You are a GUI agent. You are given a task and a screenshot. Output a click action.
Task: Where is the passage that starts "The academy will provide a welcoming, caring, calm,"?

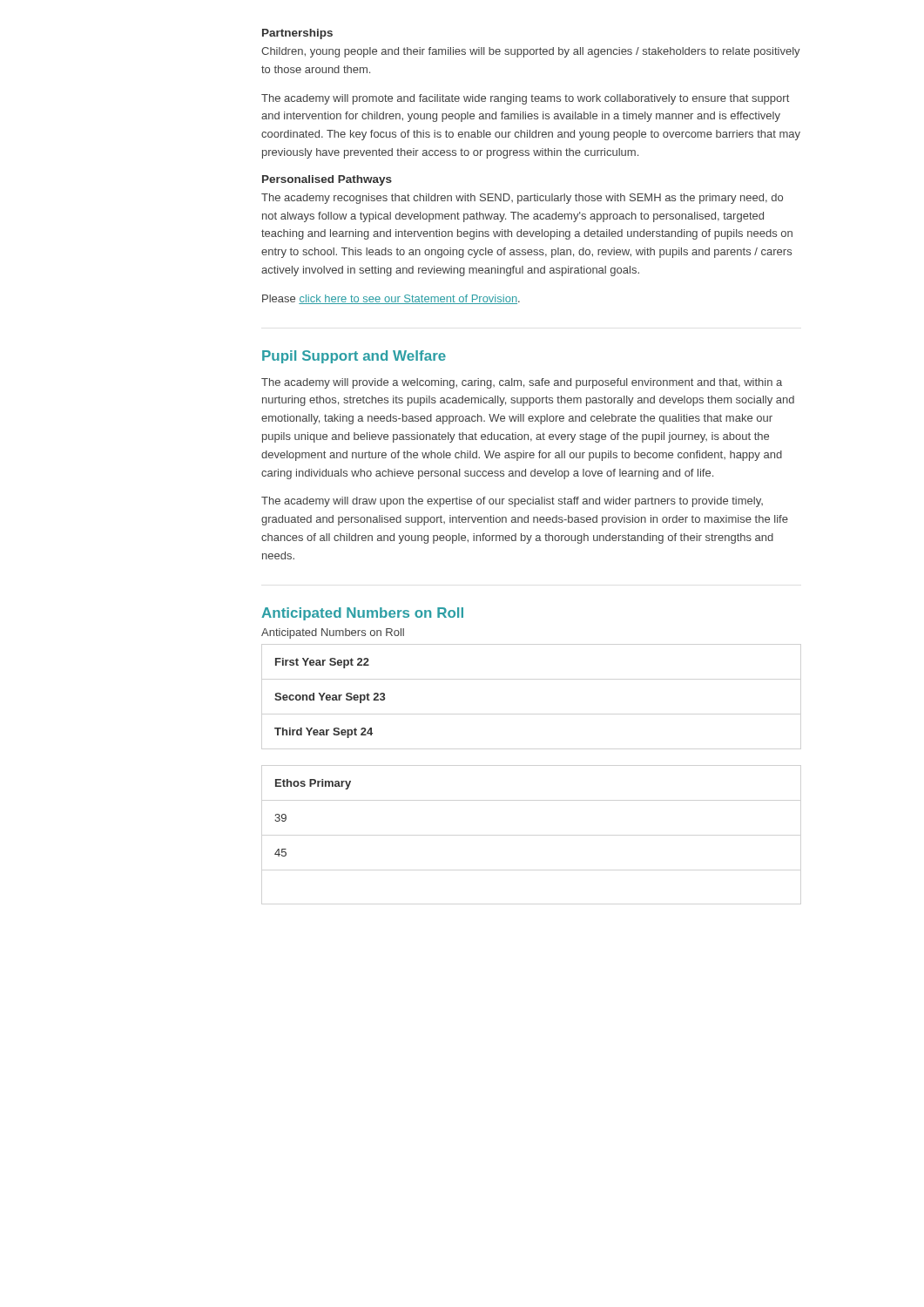528,427
